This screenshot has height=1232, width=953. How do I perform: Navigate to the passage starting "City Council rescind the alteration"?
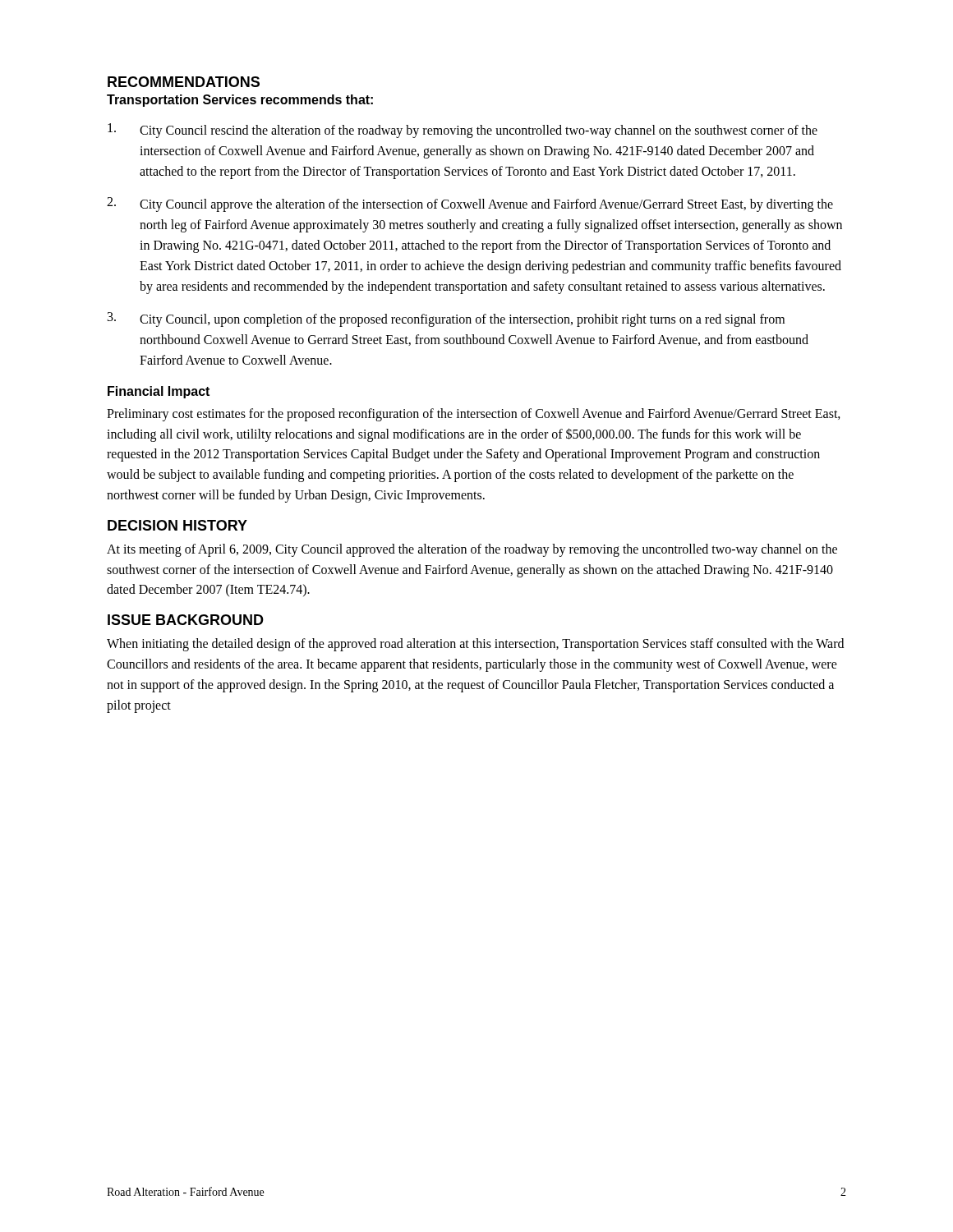tap(476, 151)
